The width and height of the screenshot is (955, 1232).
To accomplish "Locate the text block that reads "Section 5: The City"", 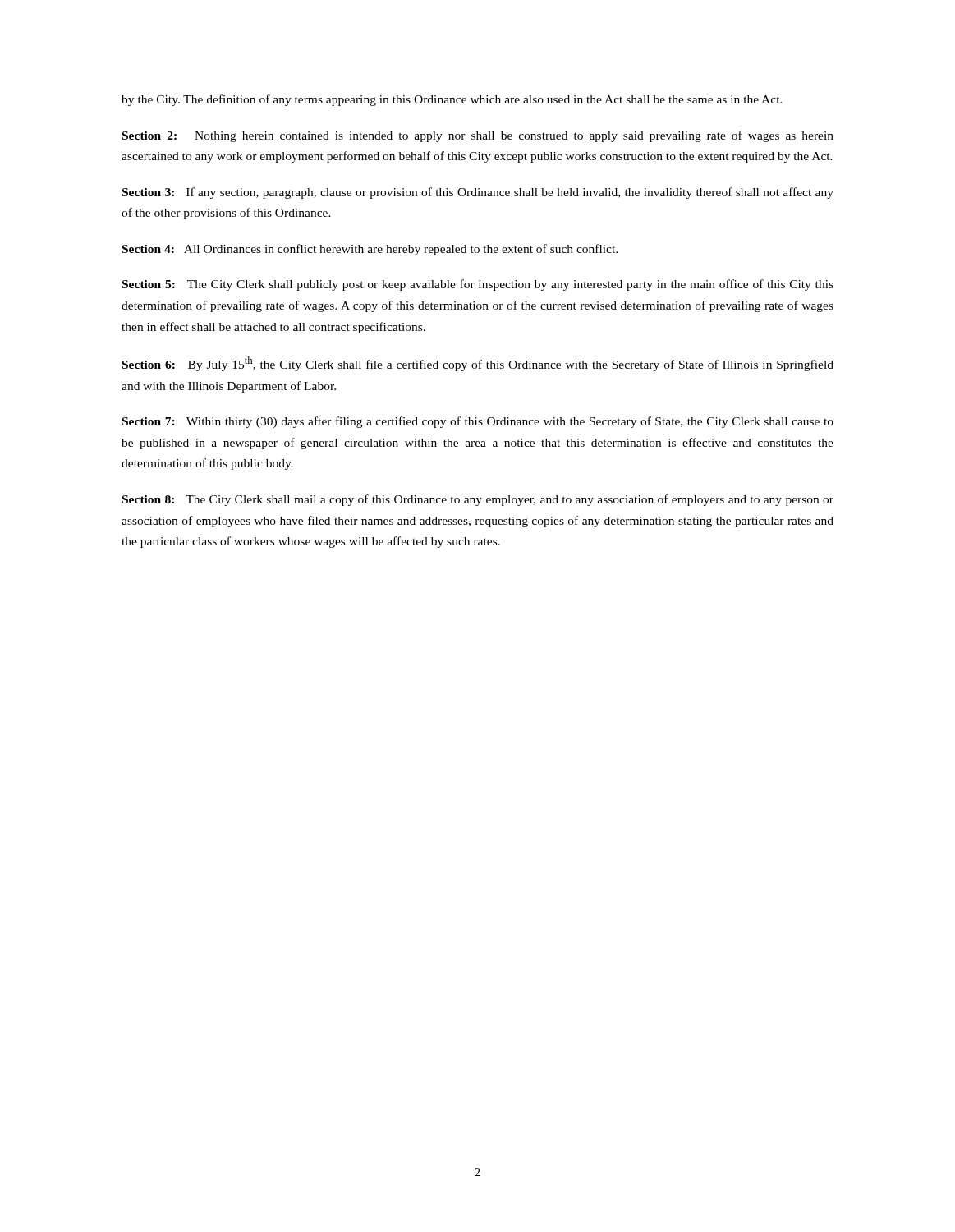I will [x=478, y=305].
